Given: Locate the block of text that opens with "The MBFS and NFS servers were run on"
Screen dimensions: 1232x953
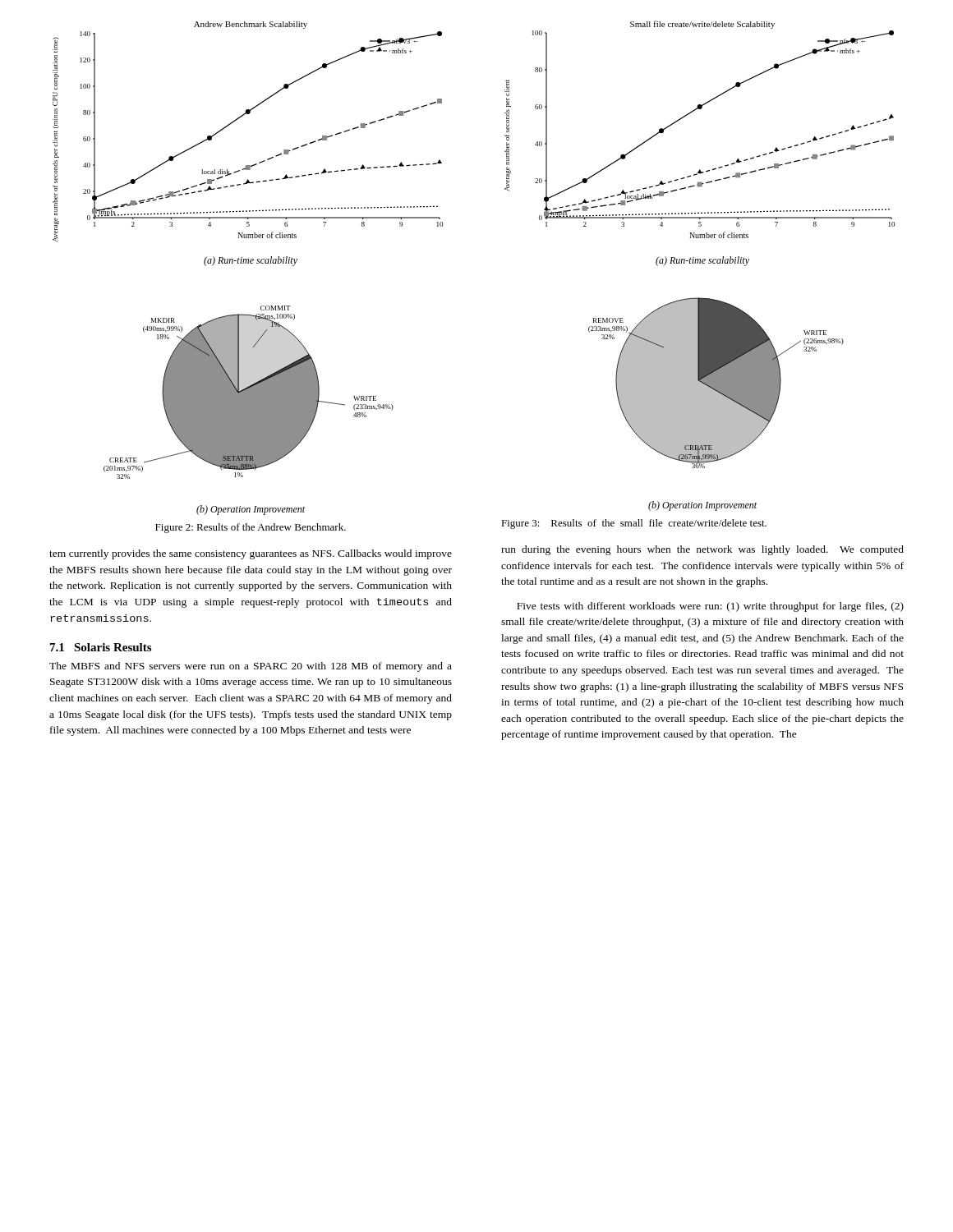Looking at the screenshot, I should (x=251, y=698).
